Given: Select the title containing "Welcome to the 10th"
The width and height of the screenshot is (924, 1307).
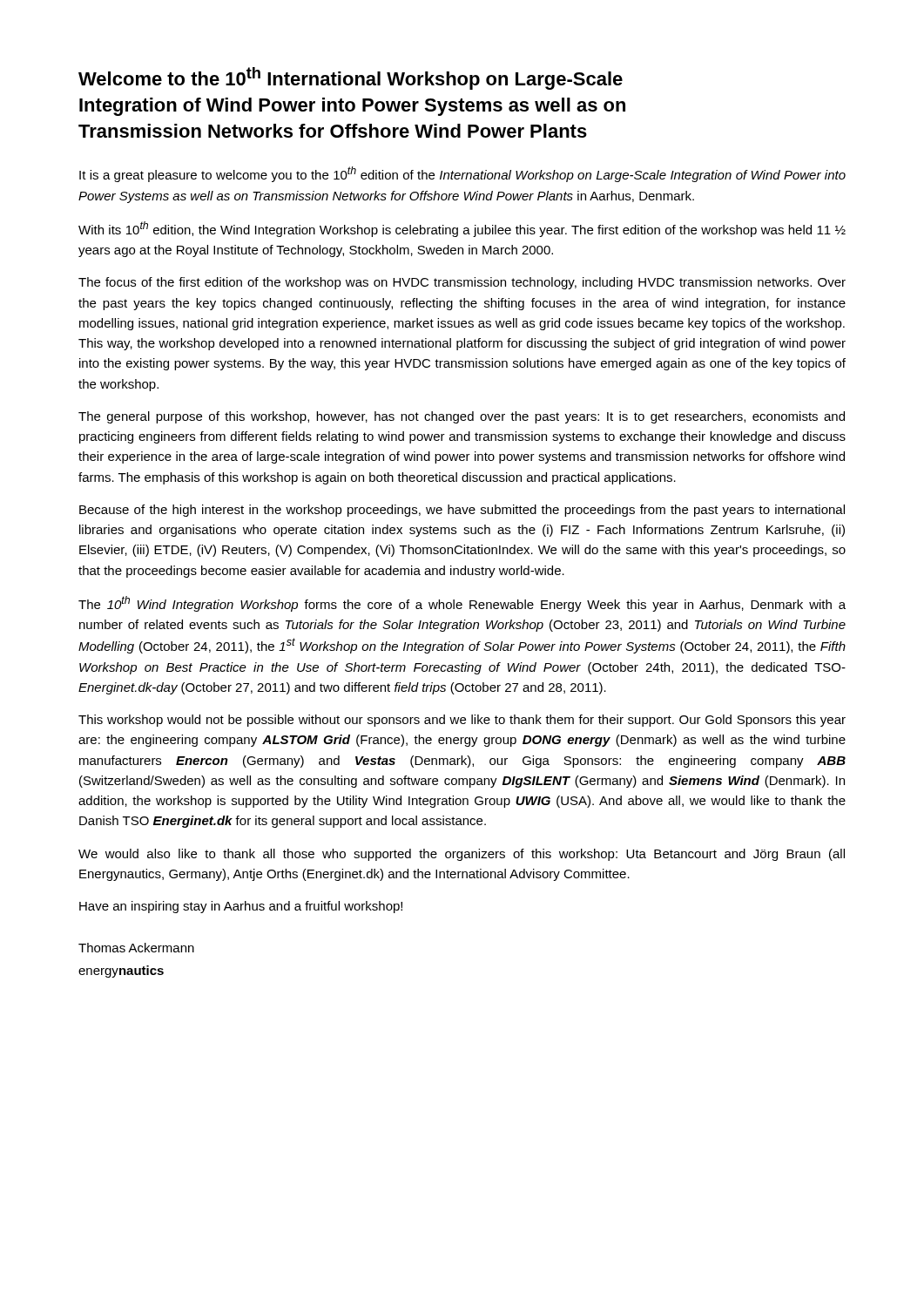Looking at the screenshot, I should click(352, 103).
